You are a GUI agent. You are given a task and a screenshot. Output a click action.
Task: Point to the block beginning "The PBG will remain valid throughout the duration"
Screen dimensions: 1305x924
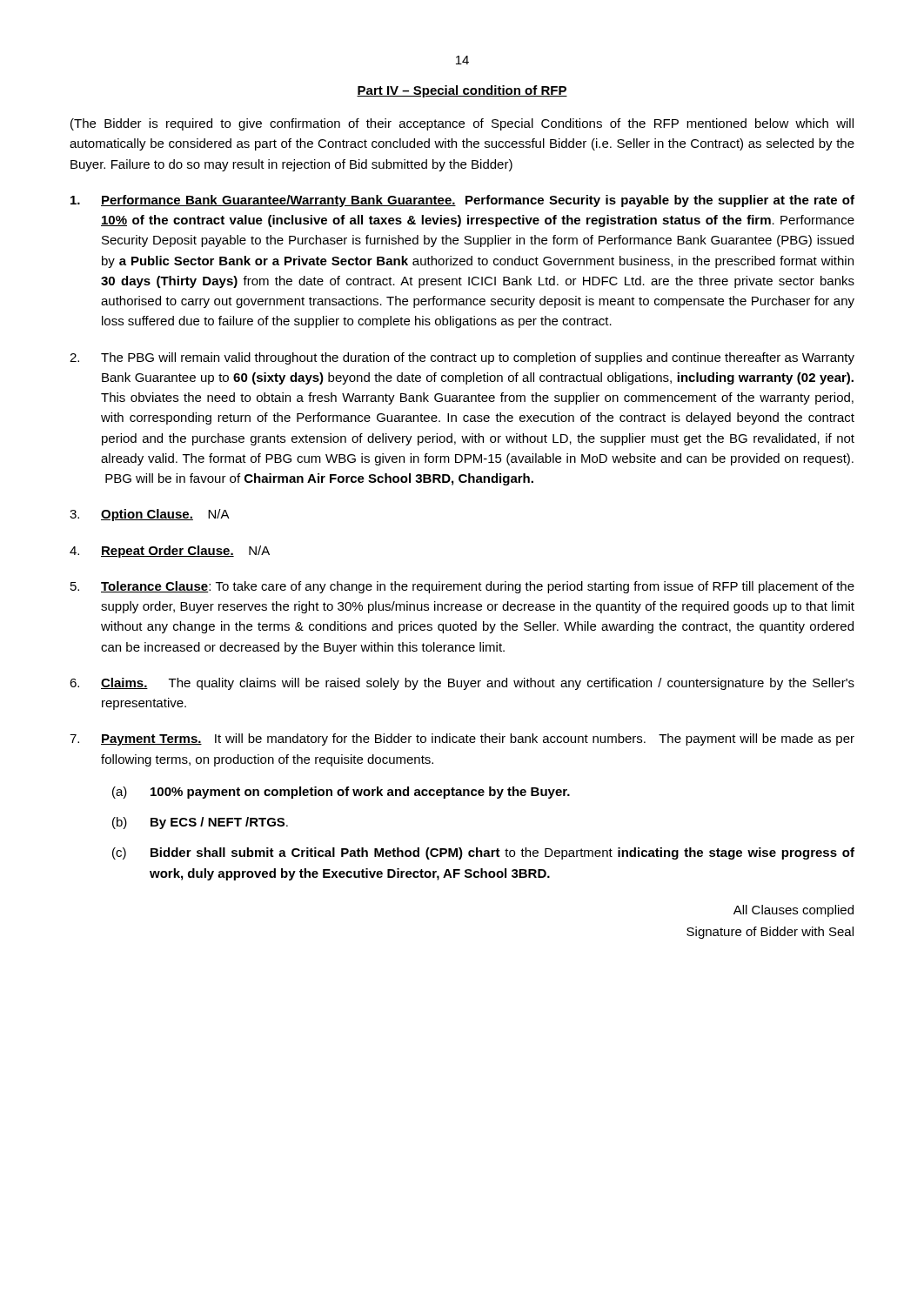click(462, 418)
